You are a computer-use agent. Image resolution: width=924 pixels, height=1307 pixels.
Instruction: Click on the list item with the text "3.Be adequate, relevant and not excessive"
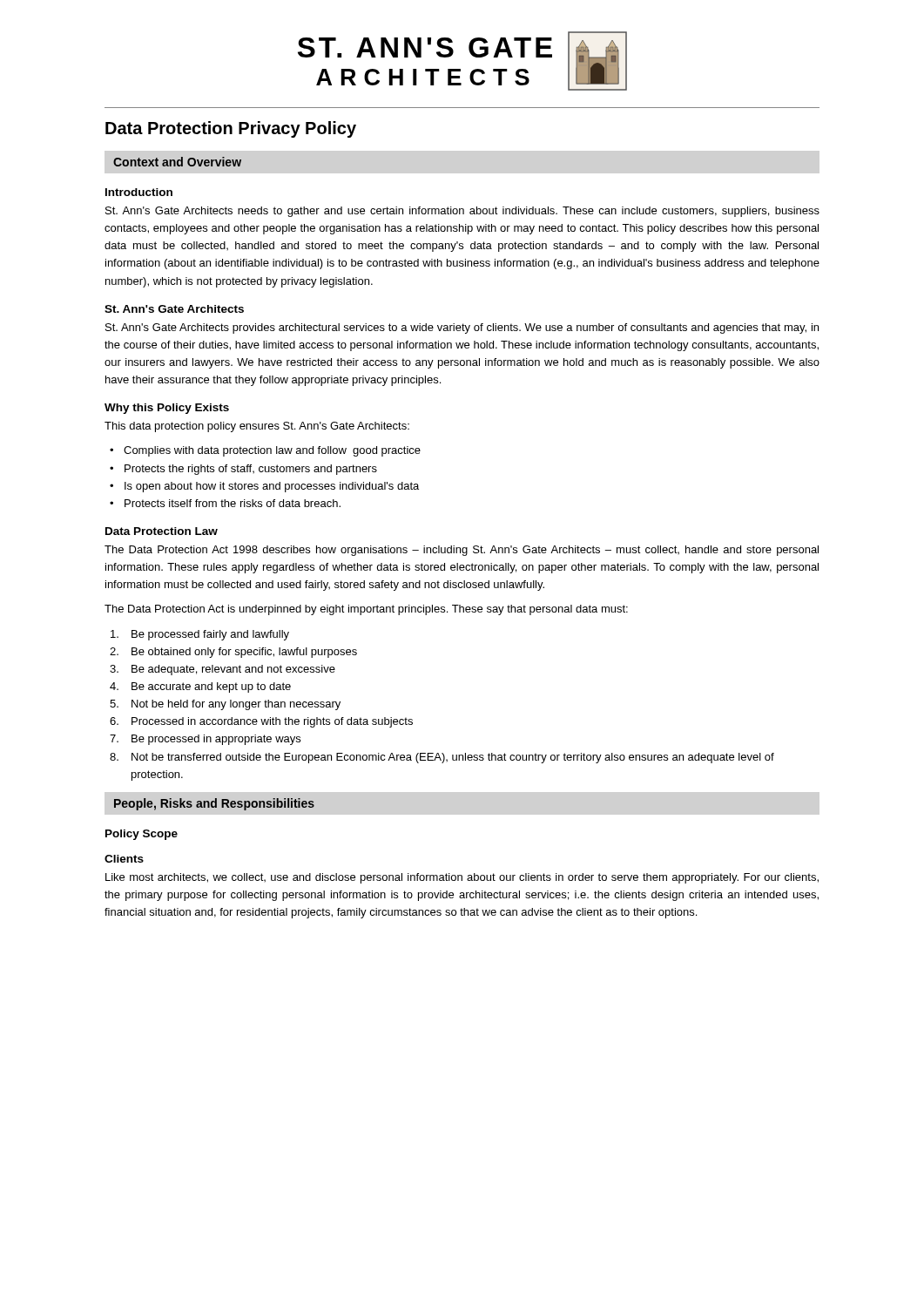[x=222, y=669]
